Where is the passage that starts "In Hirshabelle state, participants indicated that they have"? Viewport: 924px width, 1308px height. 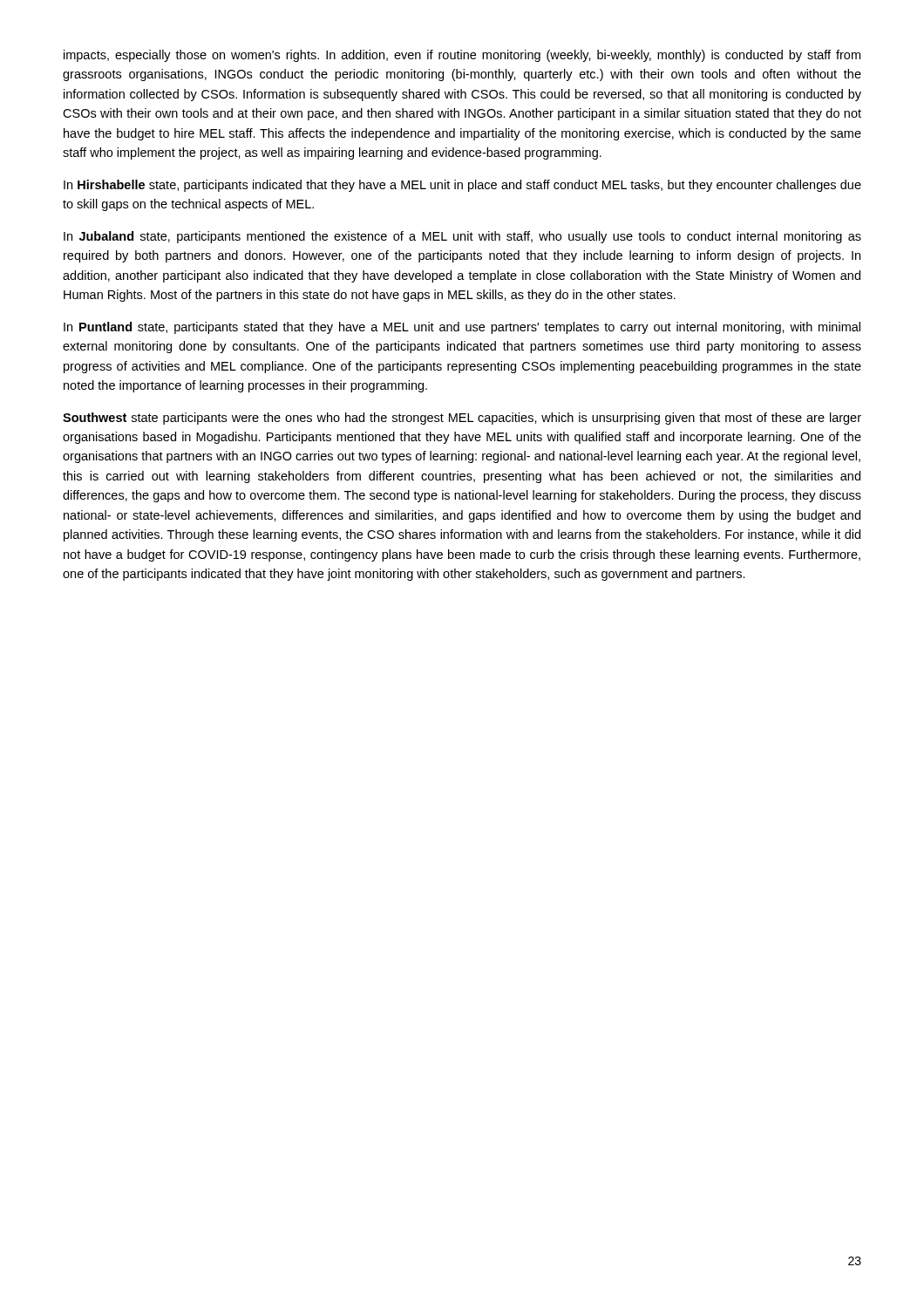462,194
